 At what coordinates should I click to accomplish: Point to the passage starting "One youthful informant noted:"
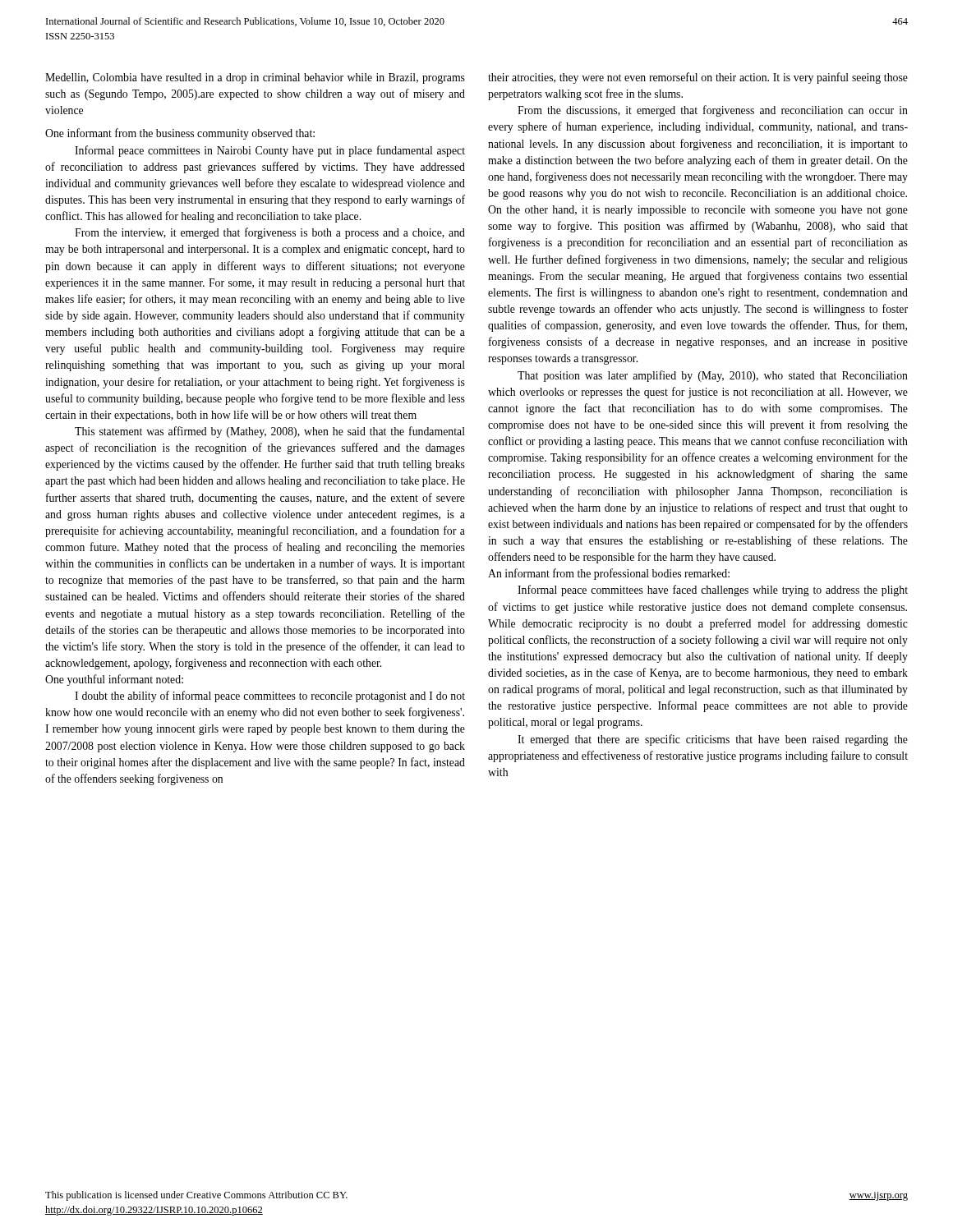point(114,680)
